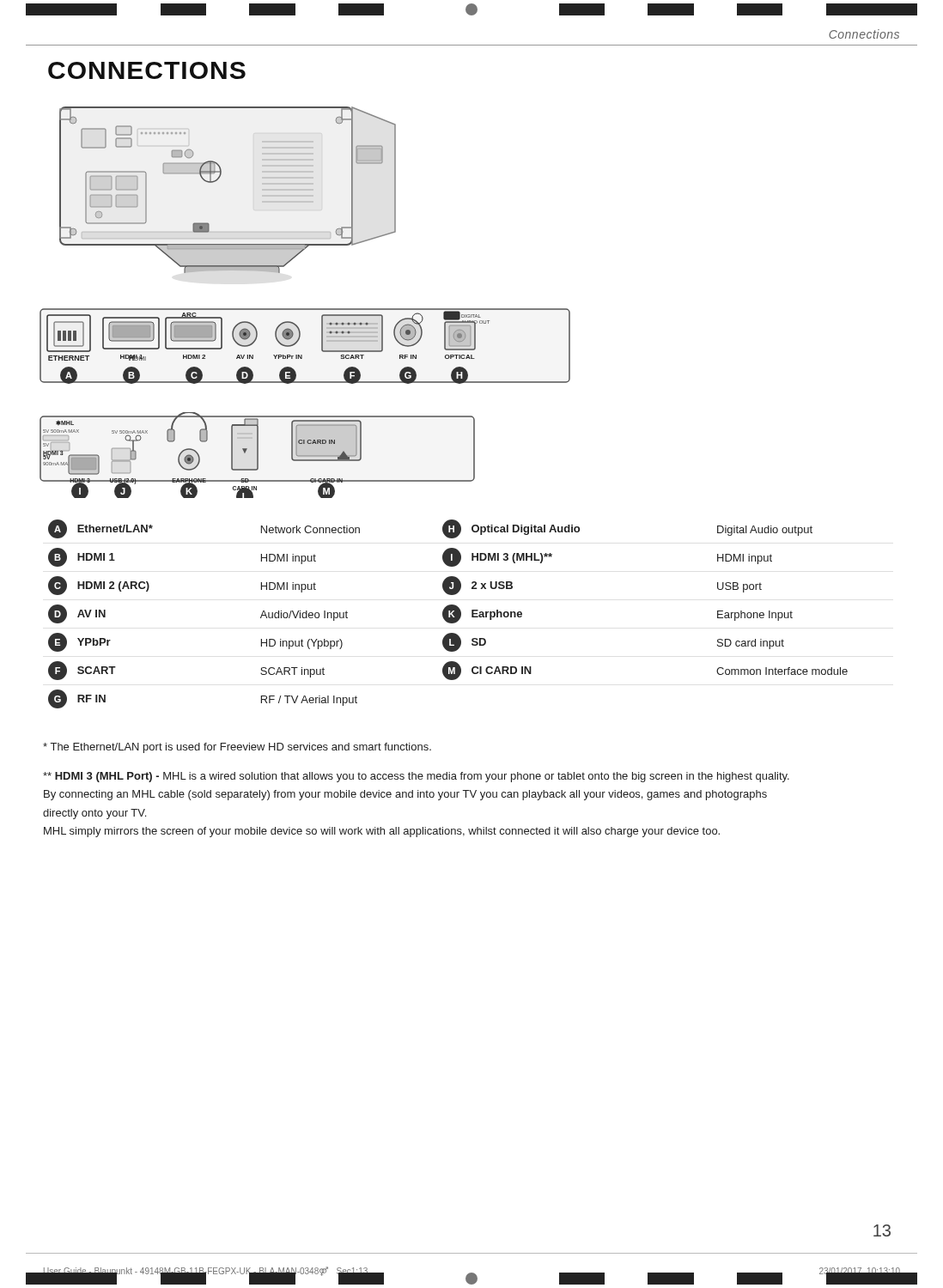The height and width of the screenshot is (1288, 943).
Task: Find the title
Action: point(147,70)
